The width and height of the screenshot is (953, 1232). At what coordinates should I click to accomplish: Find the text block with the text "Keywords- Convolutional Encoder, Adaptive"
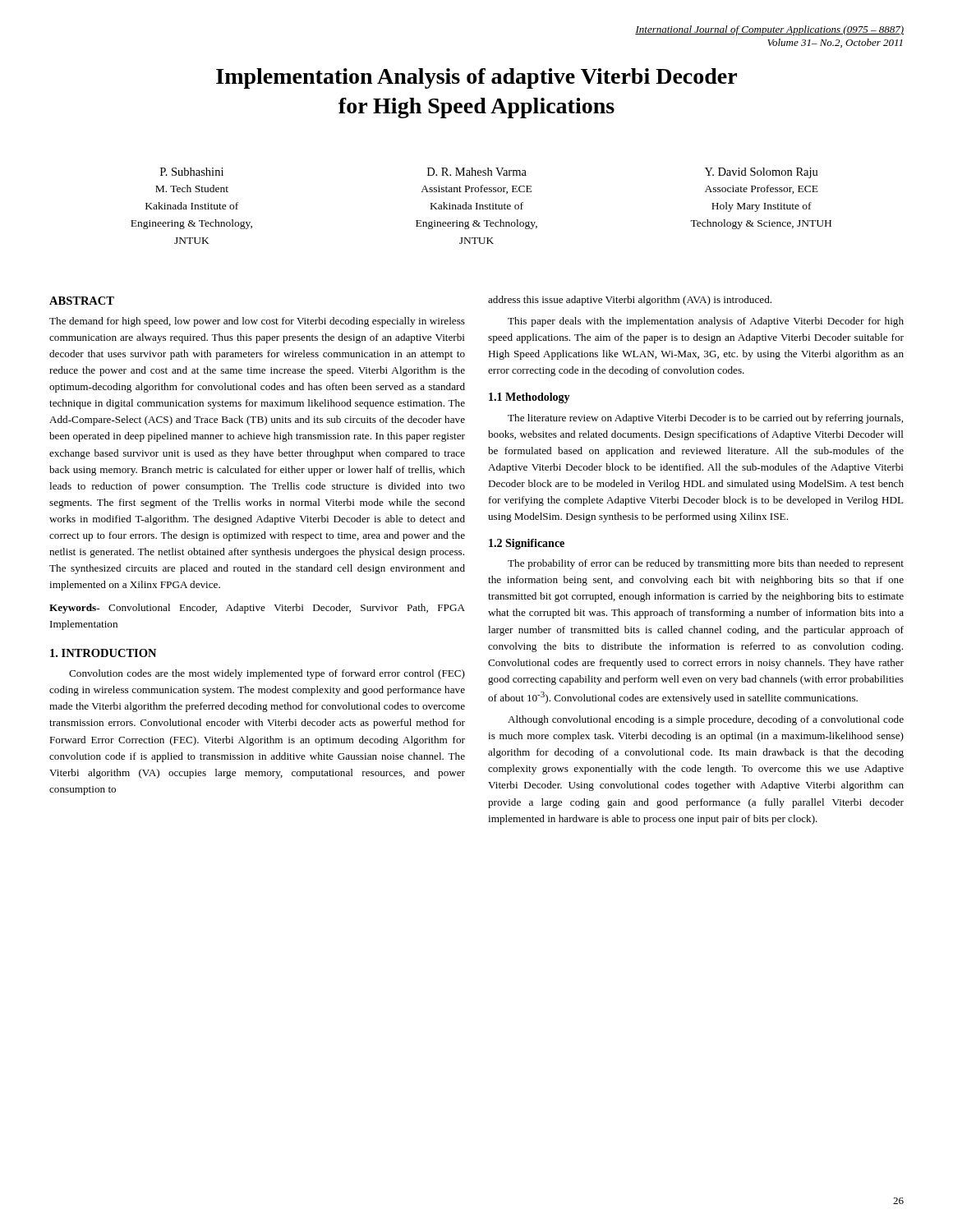pos(257,616)
